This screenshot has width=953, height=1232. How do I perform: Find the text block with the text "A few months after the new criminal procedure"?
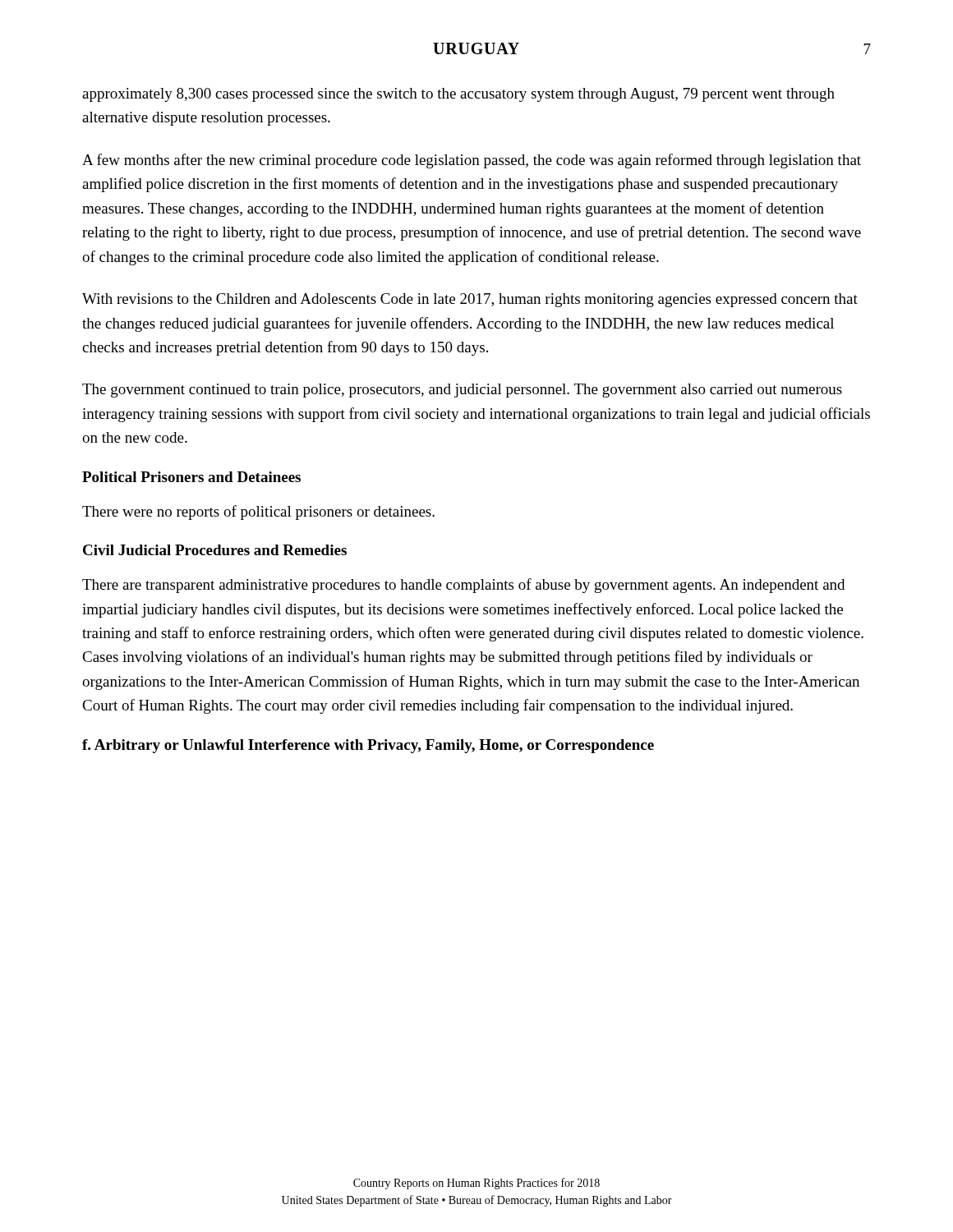point(472,208)
